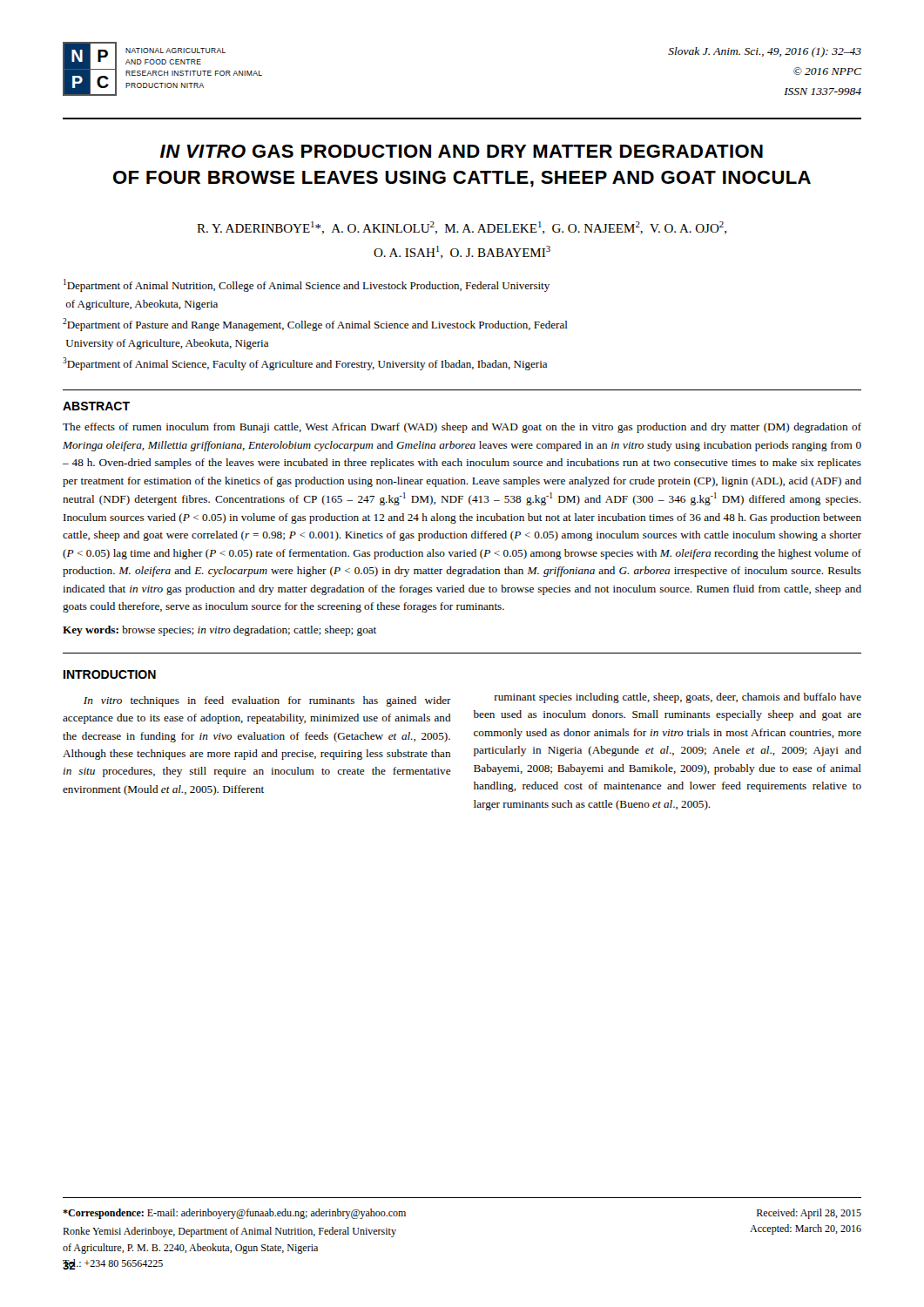Screen dimensions: 1307x924
Task: Find the footnote
Action: 462,1238
